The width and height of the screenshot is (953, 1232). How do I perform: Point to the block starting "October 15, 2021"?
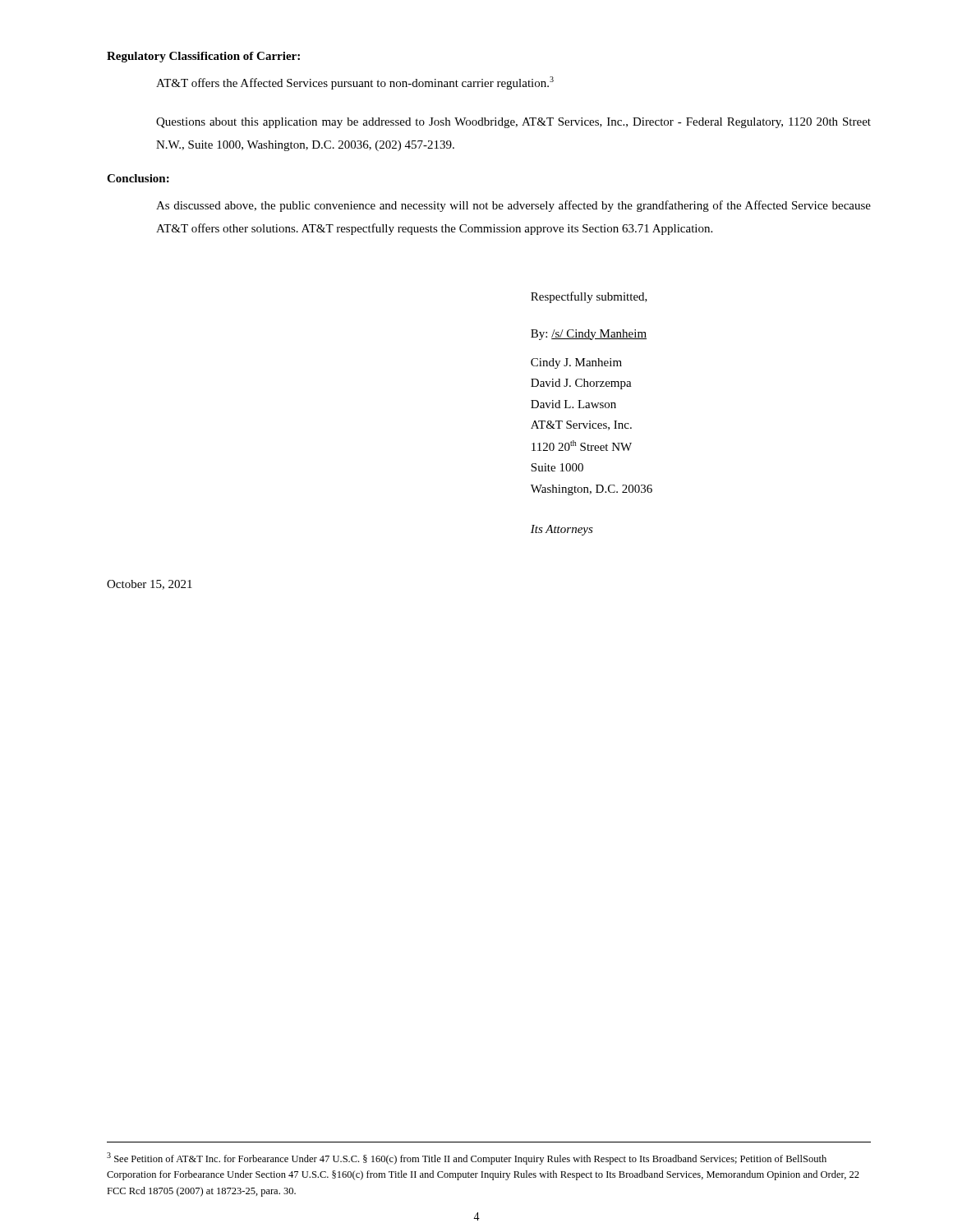pos(150,584)
